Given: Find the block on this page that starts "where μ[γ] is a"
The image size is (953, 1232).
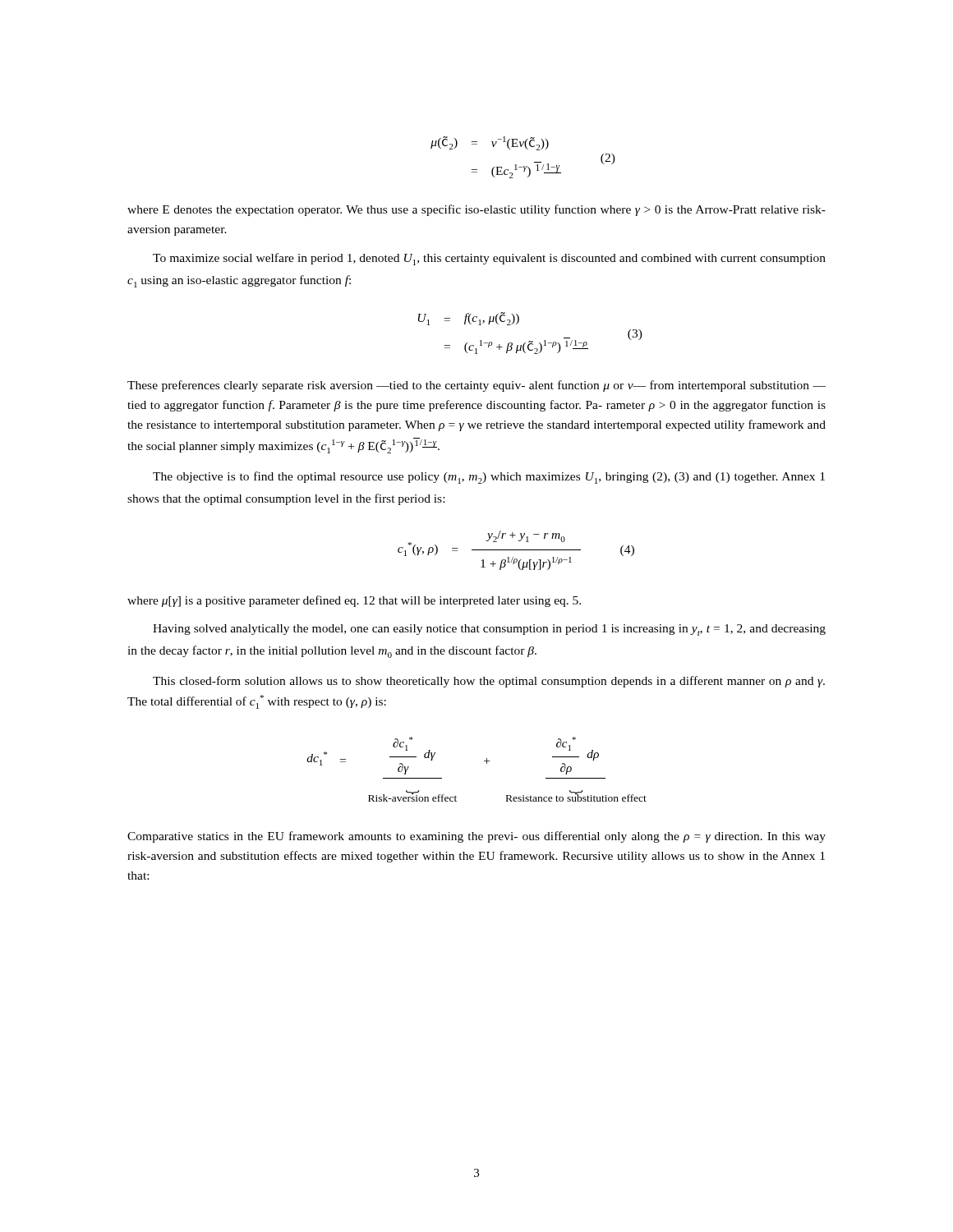Looking at the screenshot, I should coord(476,600).
